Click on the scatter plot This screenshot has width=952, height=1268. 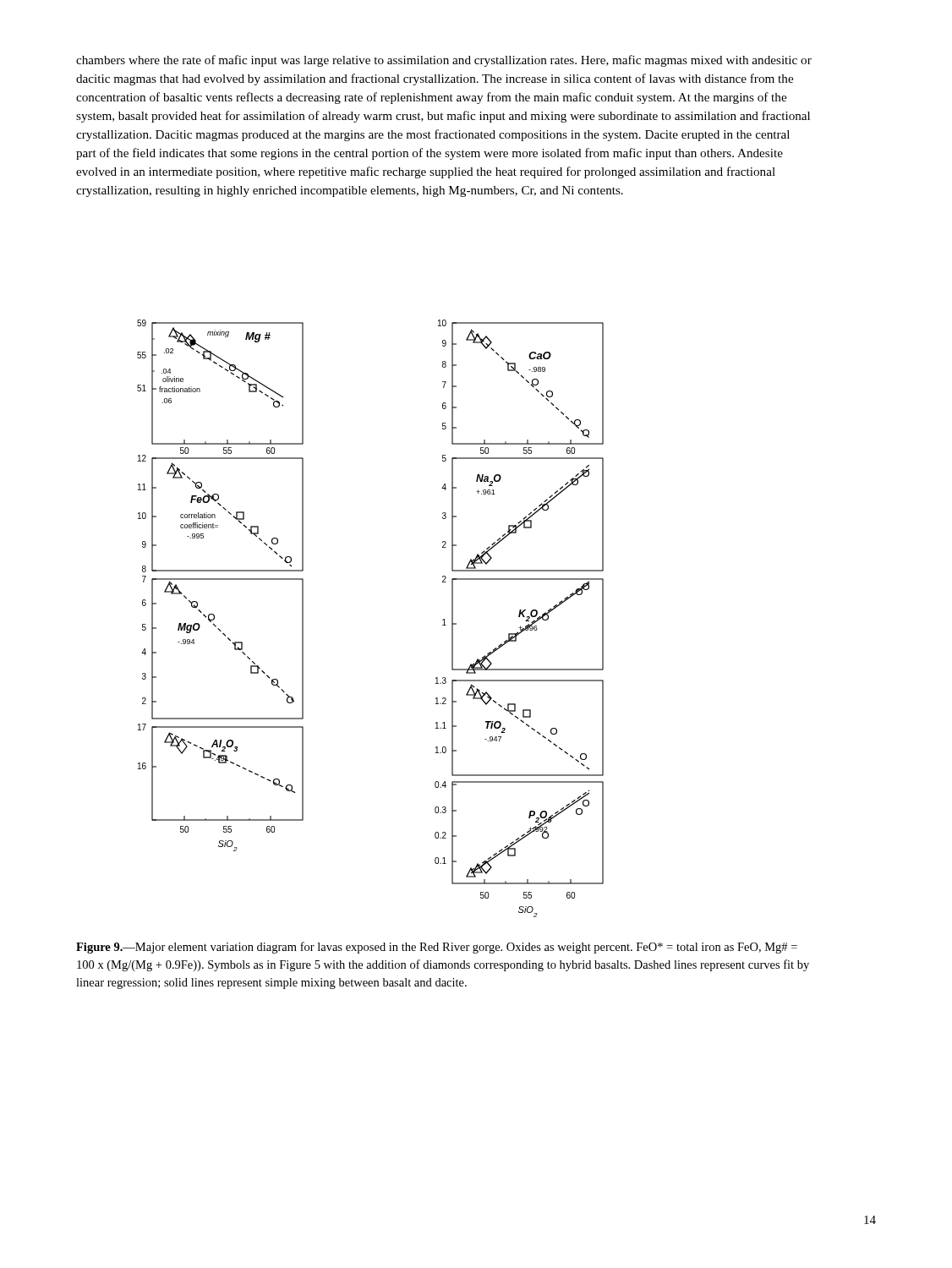(444, 617)
